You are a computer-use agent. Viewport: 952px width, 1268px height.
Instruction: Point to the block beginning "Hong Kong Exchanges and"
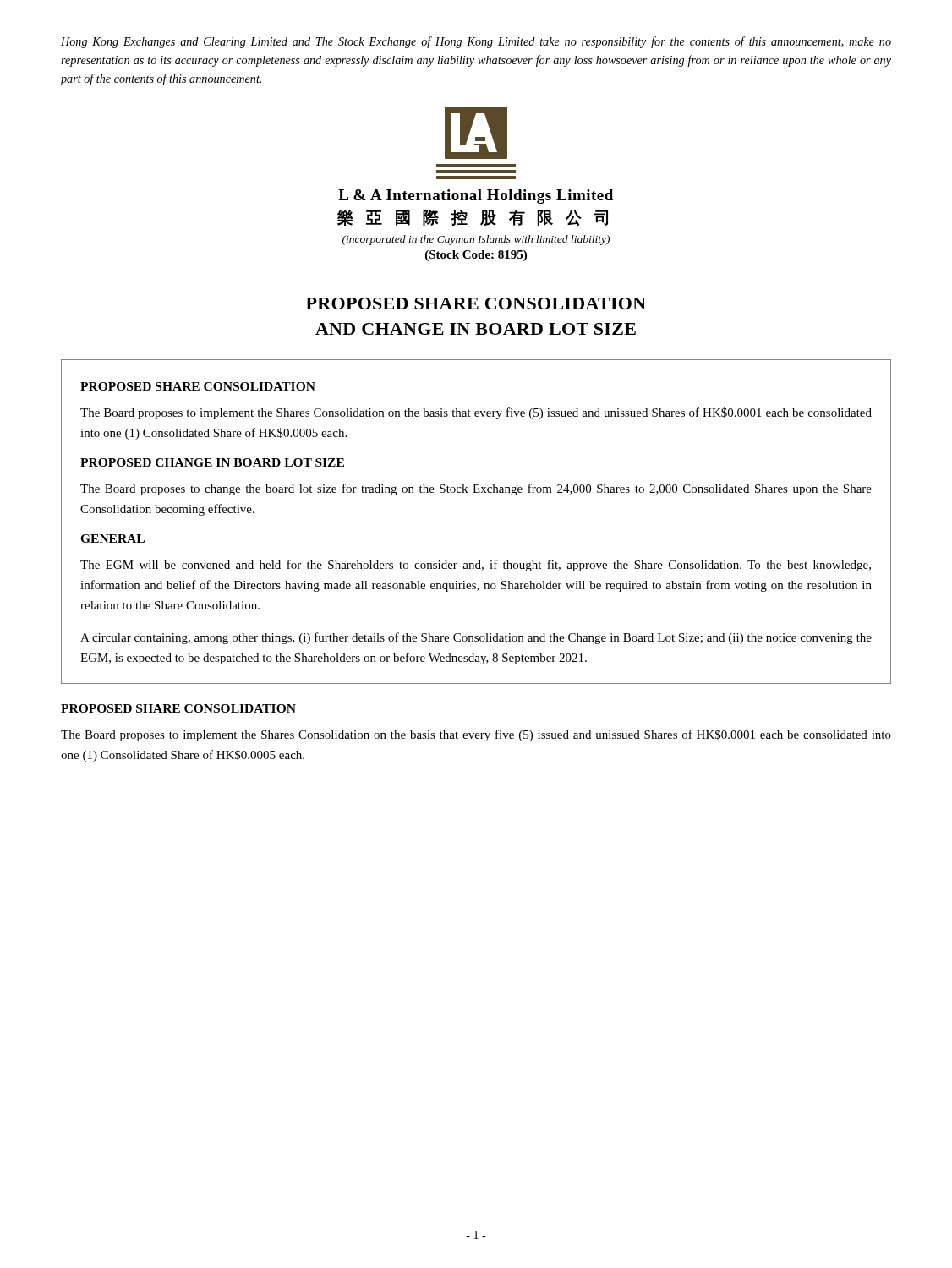pos(476,60)
